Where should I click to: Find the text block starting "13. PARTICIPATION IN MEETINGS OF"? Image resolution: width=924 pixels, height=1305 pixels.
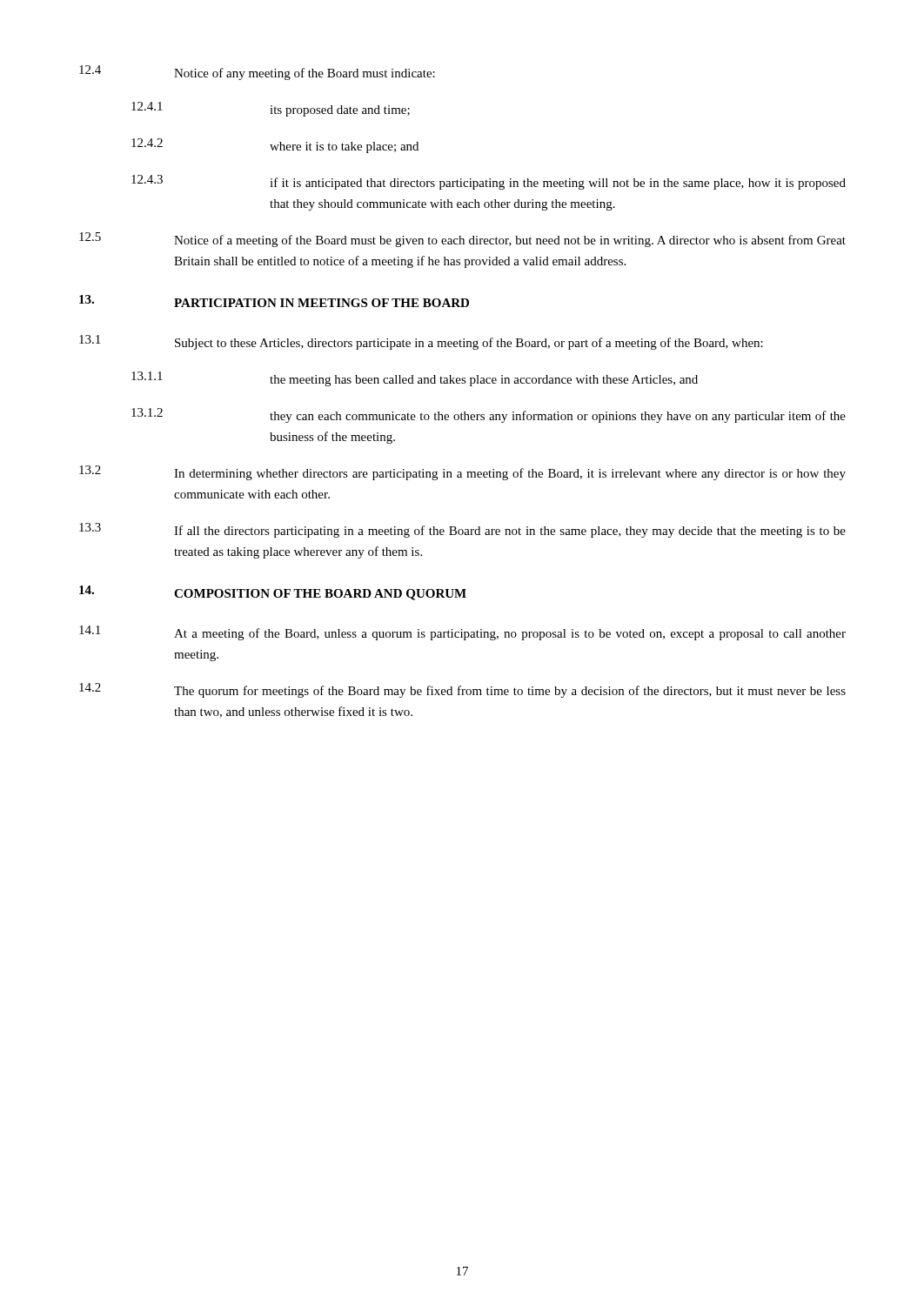[274, 303]
